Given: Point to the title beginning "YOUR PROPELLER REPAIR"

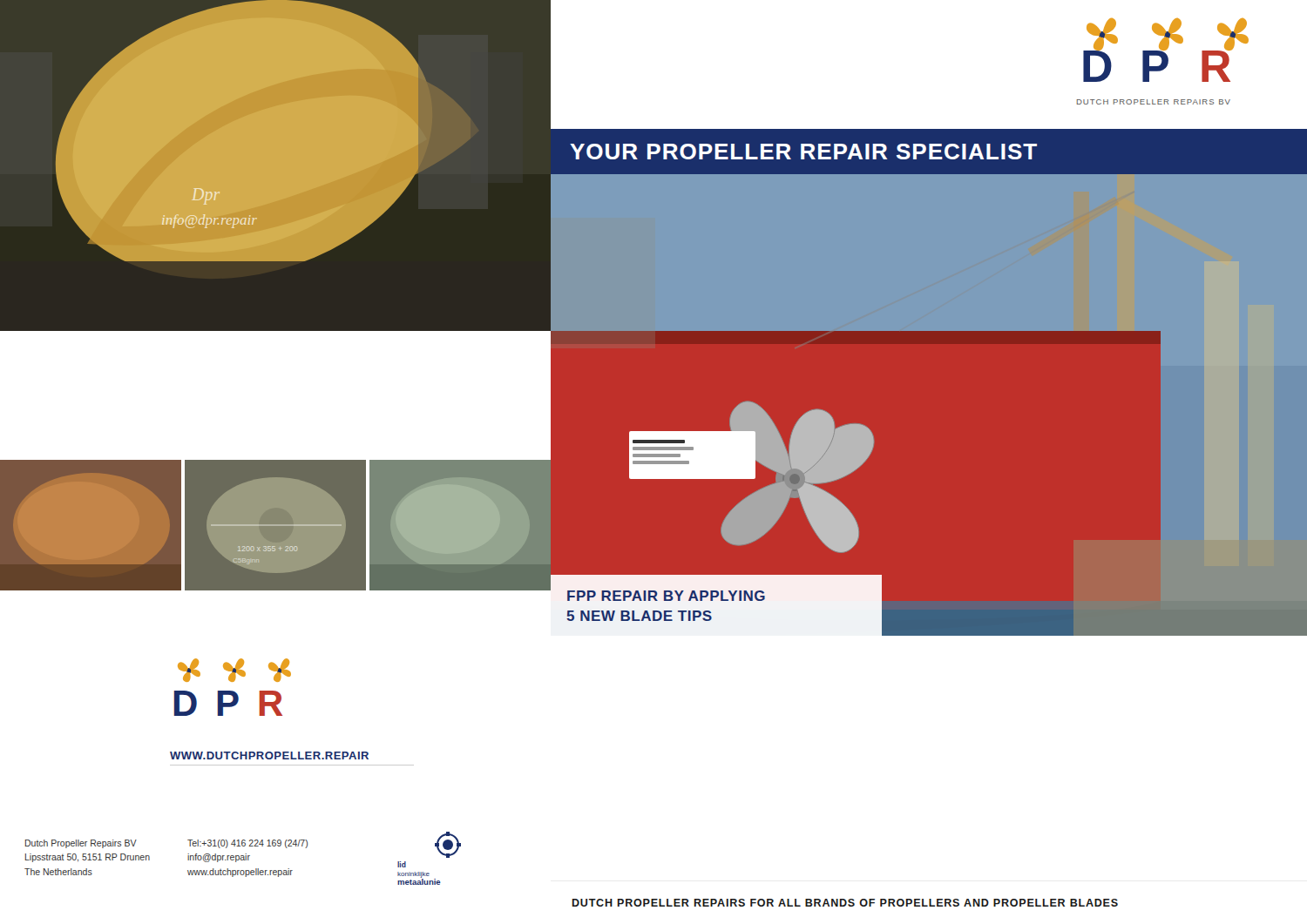Looking at the screenshot, I should [804, 152].
